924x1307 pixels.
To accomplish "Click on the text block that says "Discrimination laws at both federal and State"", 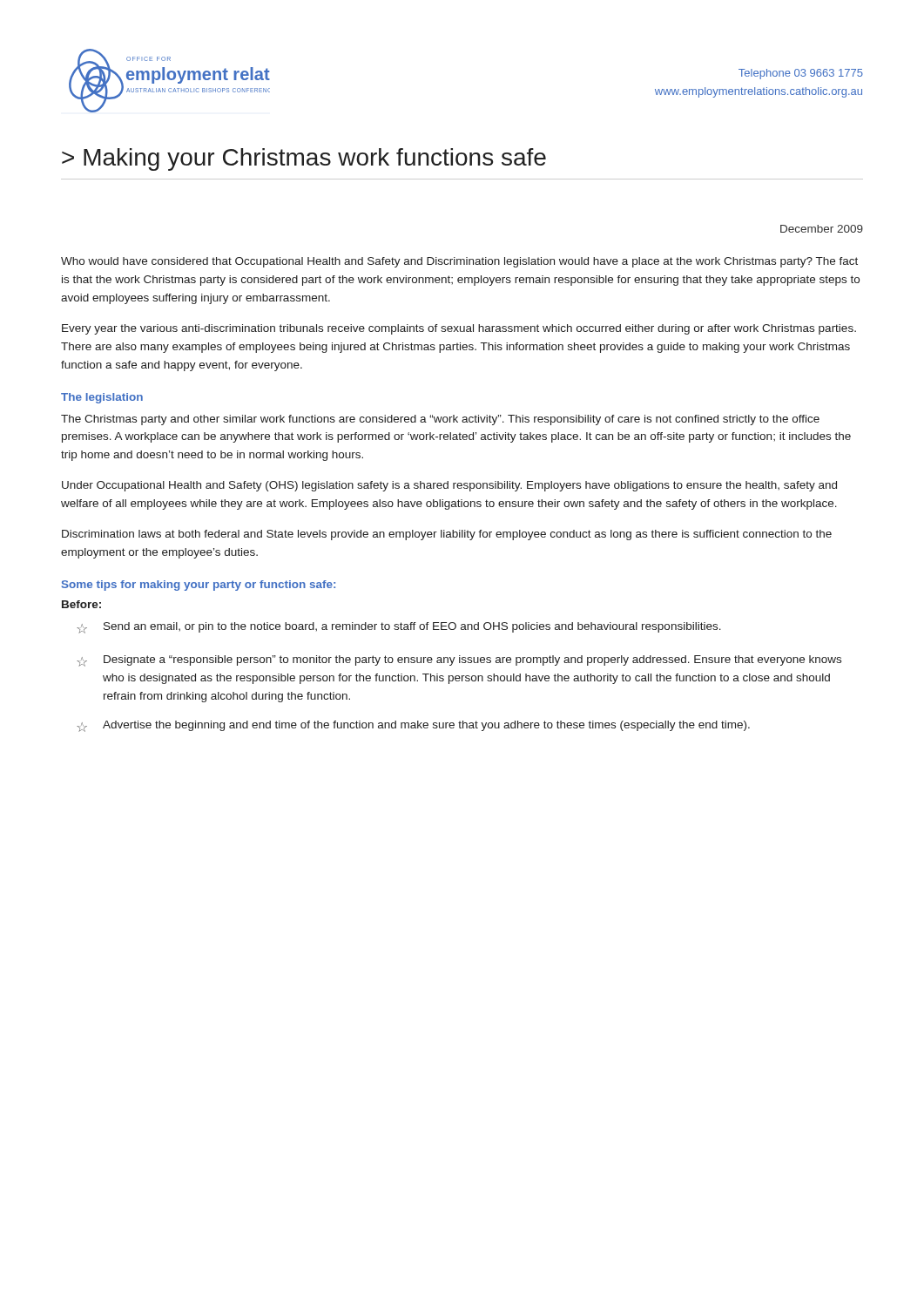I will [446, 543].
